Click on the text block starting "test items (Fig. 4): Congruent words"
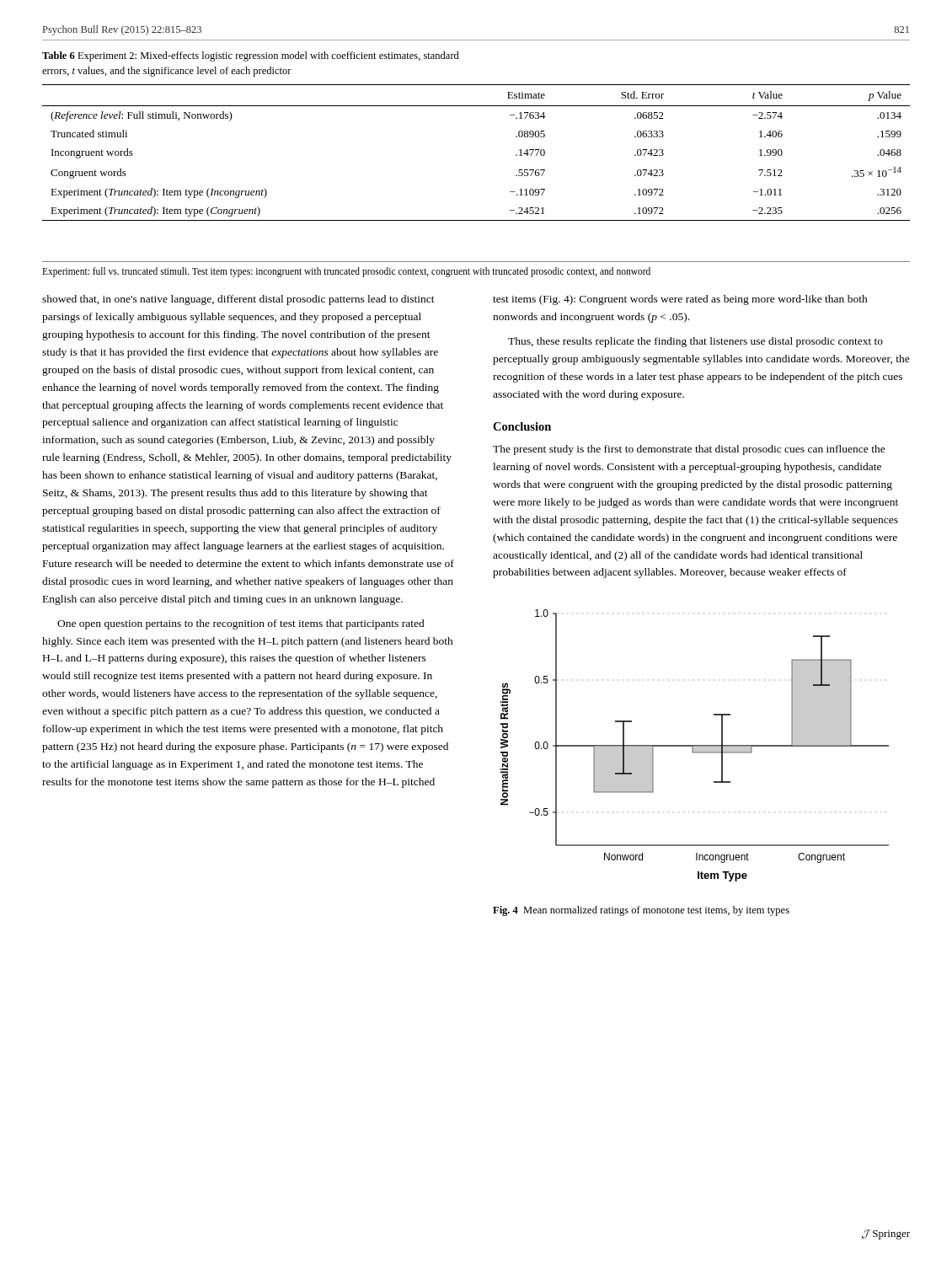This screenshot has height=1264, width=952. [x=701, y=347]
